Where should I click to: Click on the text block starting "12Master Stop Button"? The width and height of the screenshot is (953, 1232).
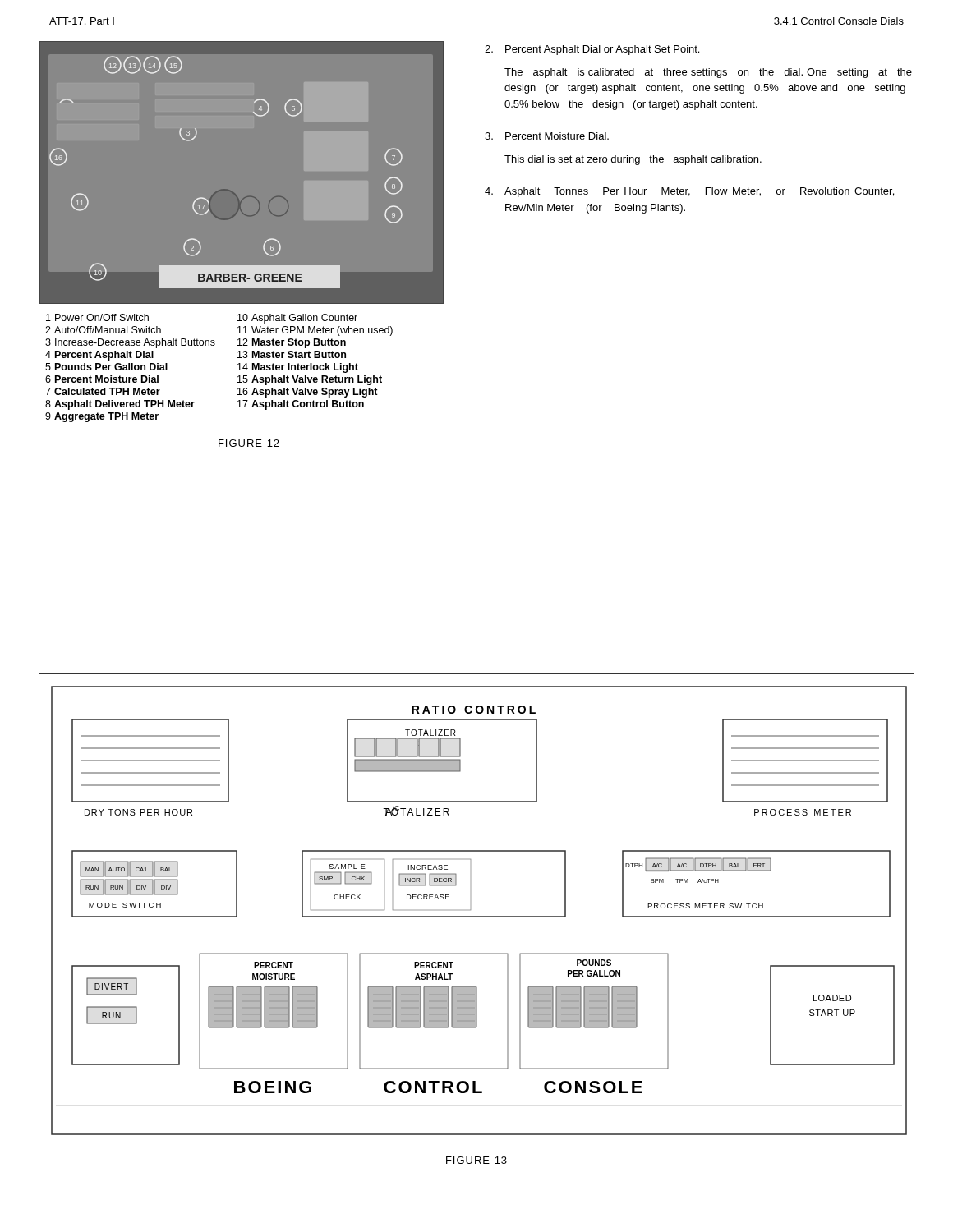point(291,342)
